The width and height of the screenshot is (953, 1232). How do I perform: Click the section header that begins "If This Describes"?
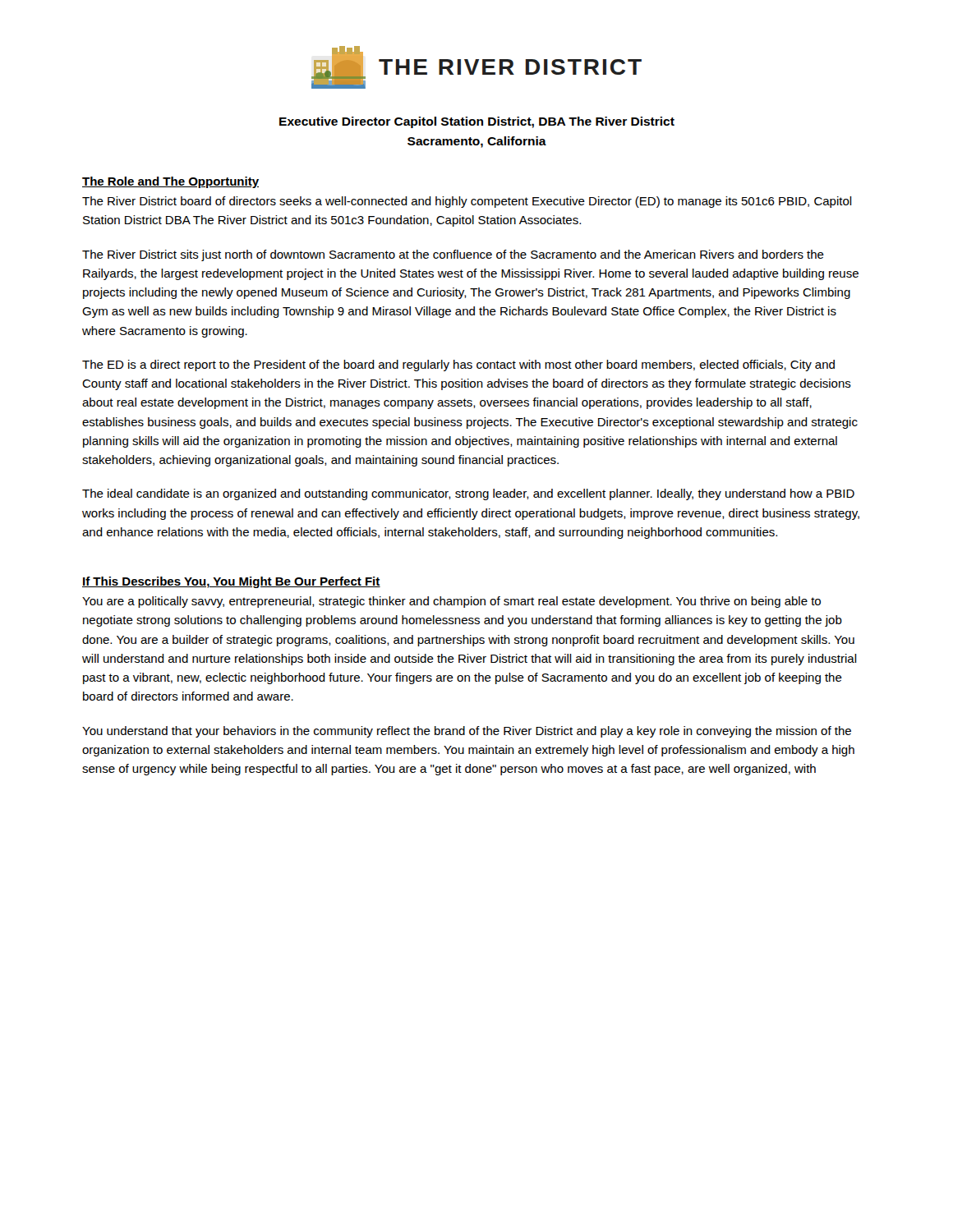(x=231, y=581)
